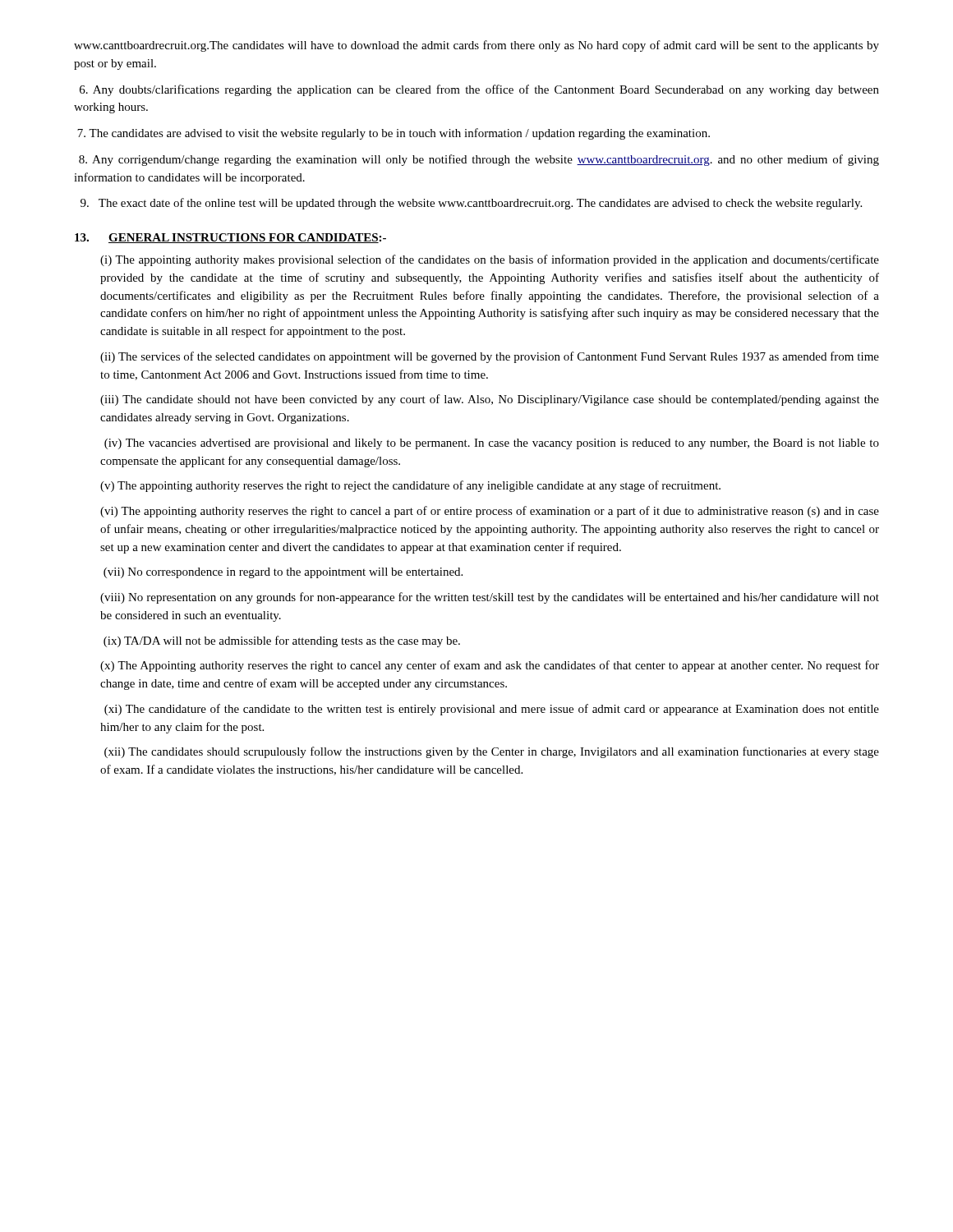Image resolution: width=953 pixels, height=1232 pixels.
Task: Click on the text block that says "Any corrigendum/change regarding"
Action: tap(476, 168)
